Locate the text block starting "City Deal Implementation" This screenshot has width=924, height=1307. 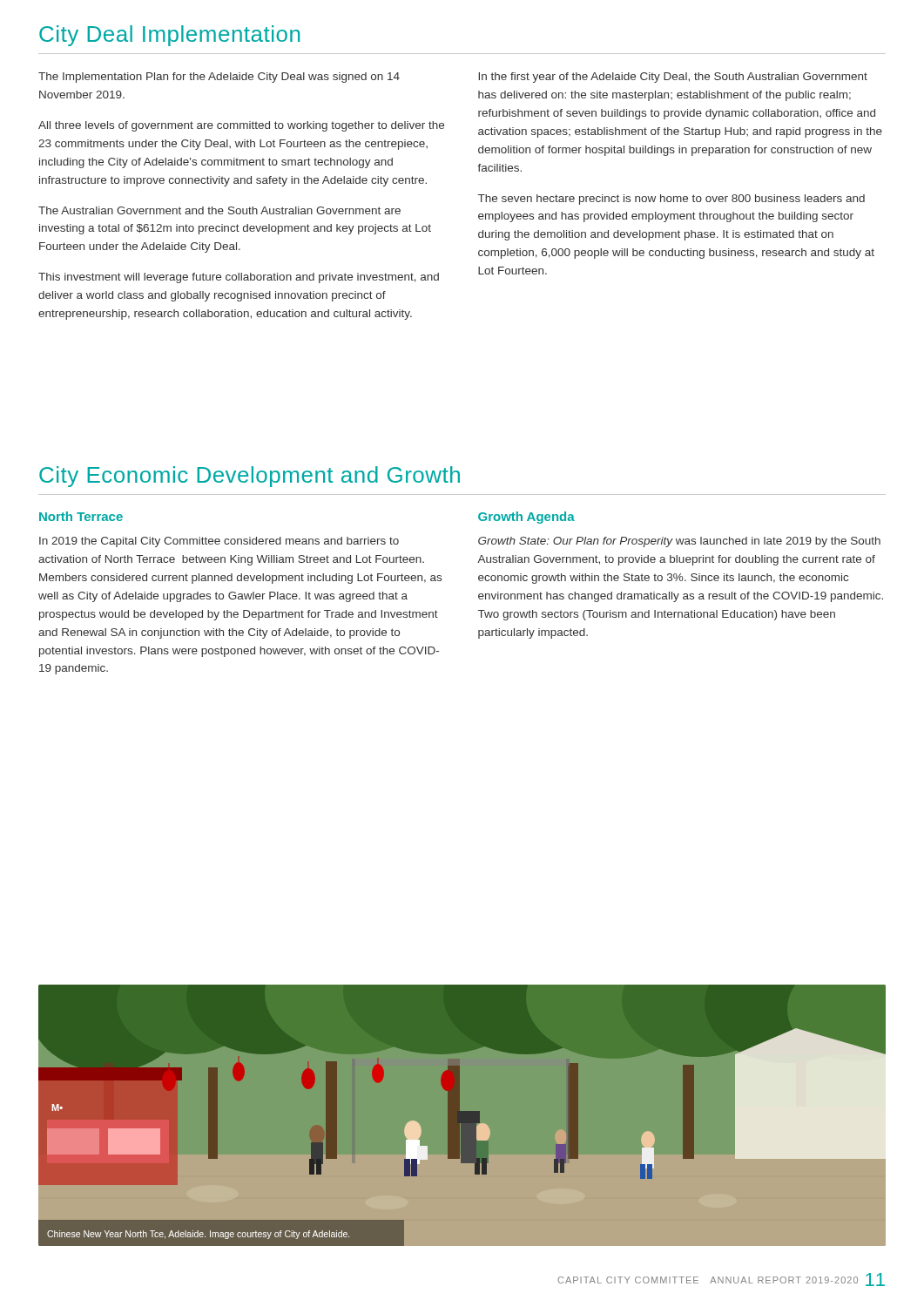point(169,36)
